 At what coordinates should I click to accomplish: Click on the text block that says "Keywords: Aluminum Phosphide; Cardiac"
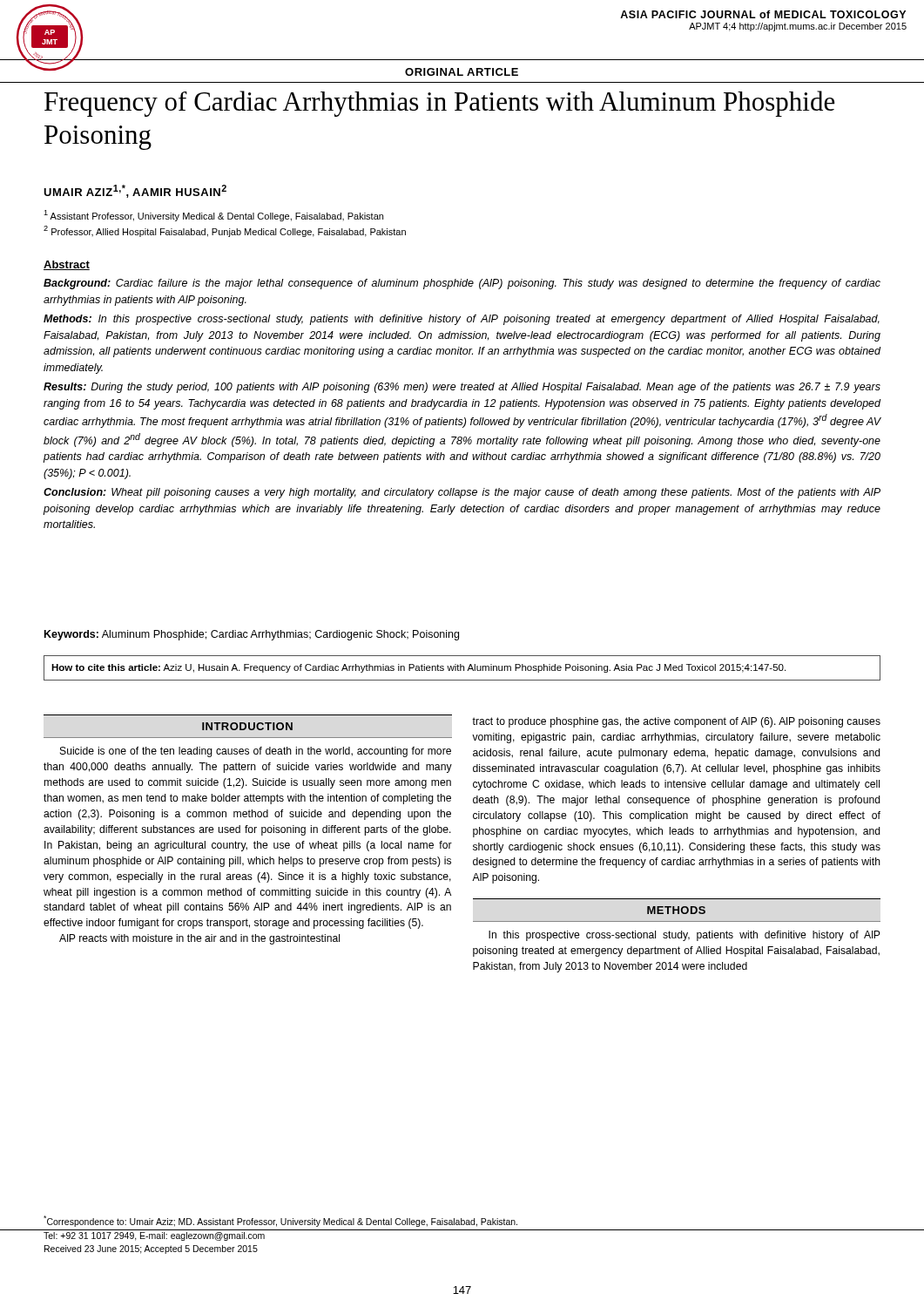252,634
